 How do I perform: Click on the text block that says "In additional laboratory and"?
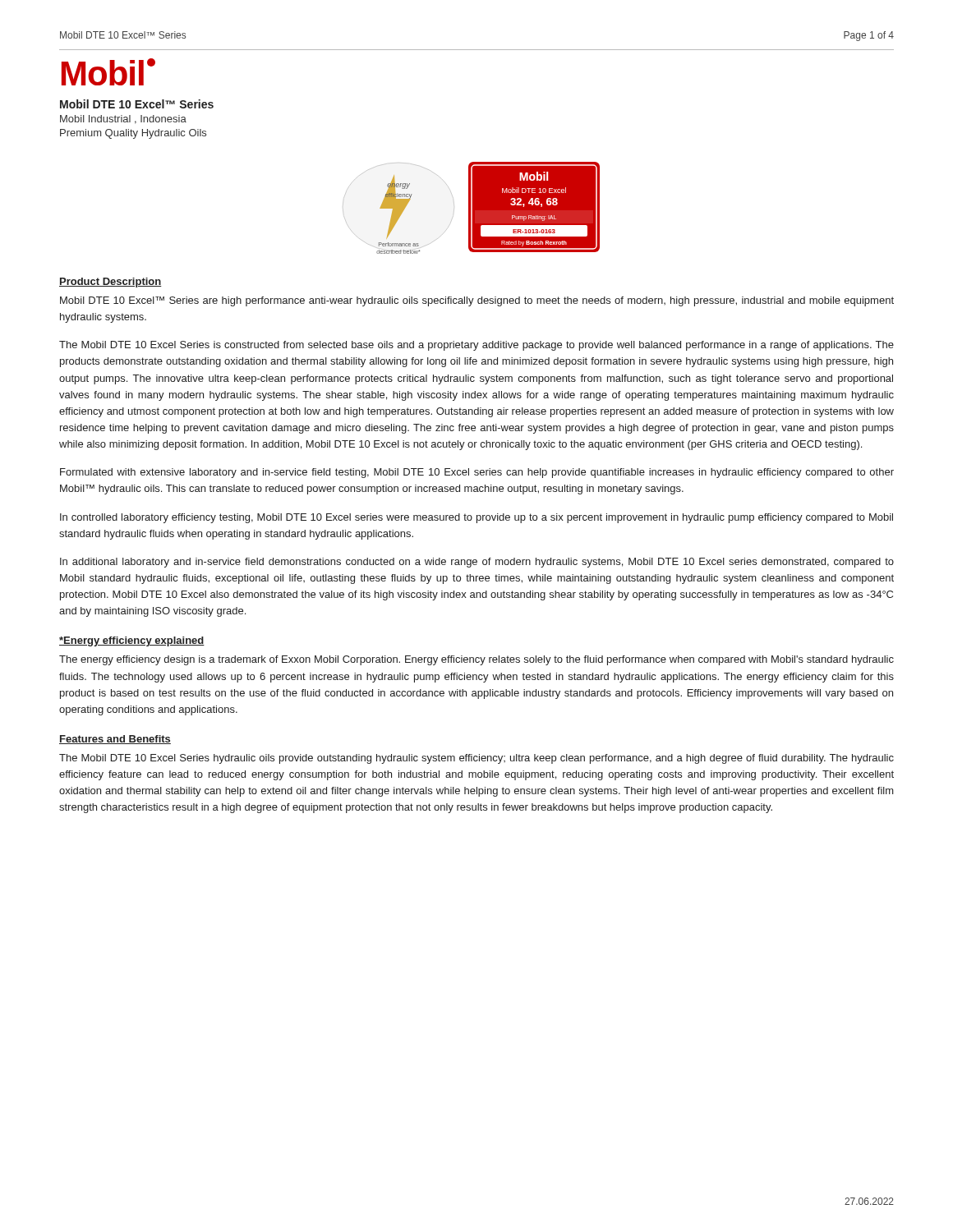[476, 586]
